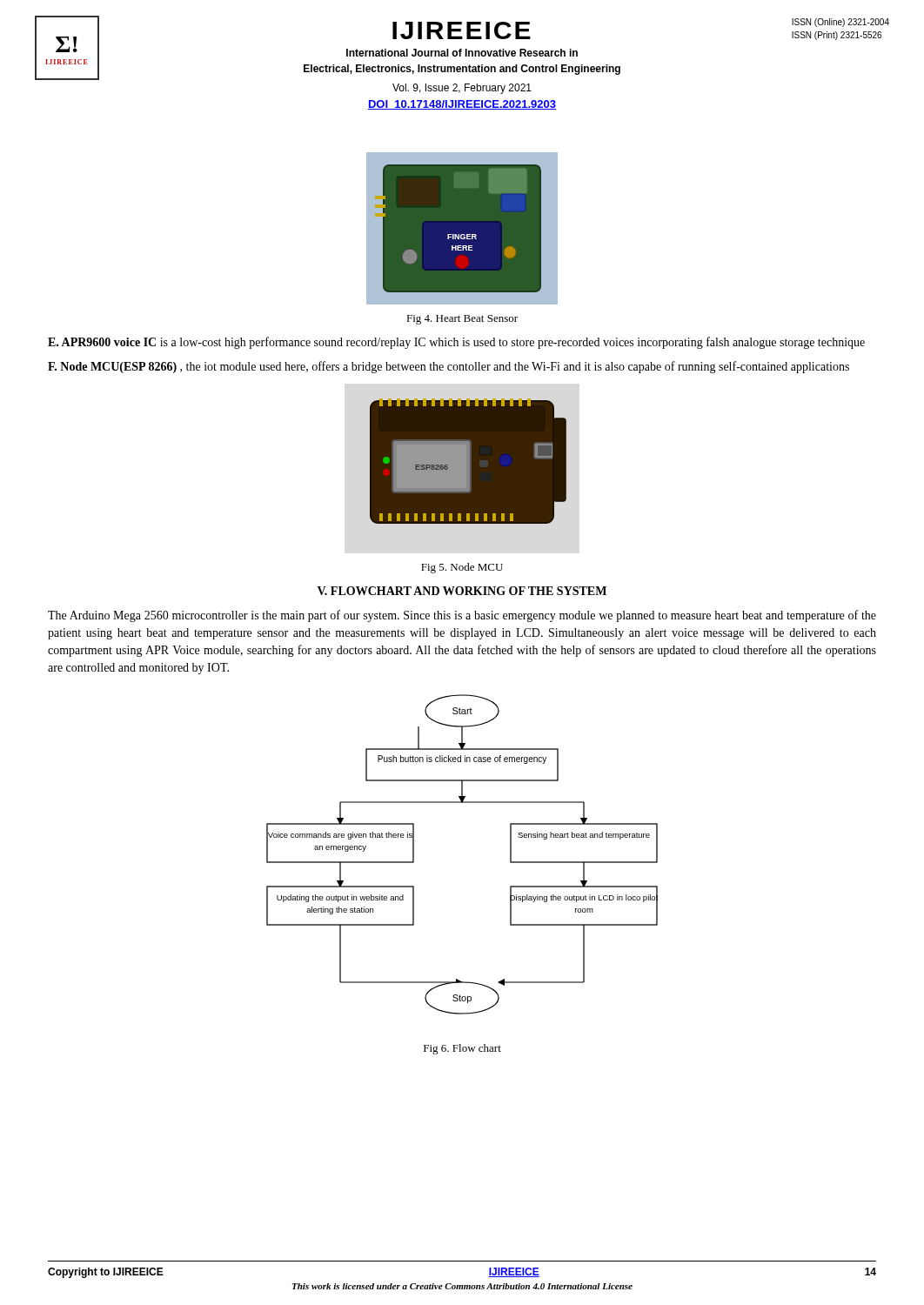This screenshot has width=924, height=1305.
Task: Click on the flowchart
Action: pyautogui.click(x=462, y=862)
